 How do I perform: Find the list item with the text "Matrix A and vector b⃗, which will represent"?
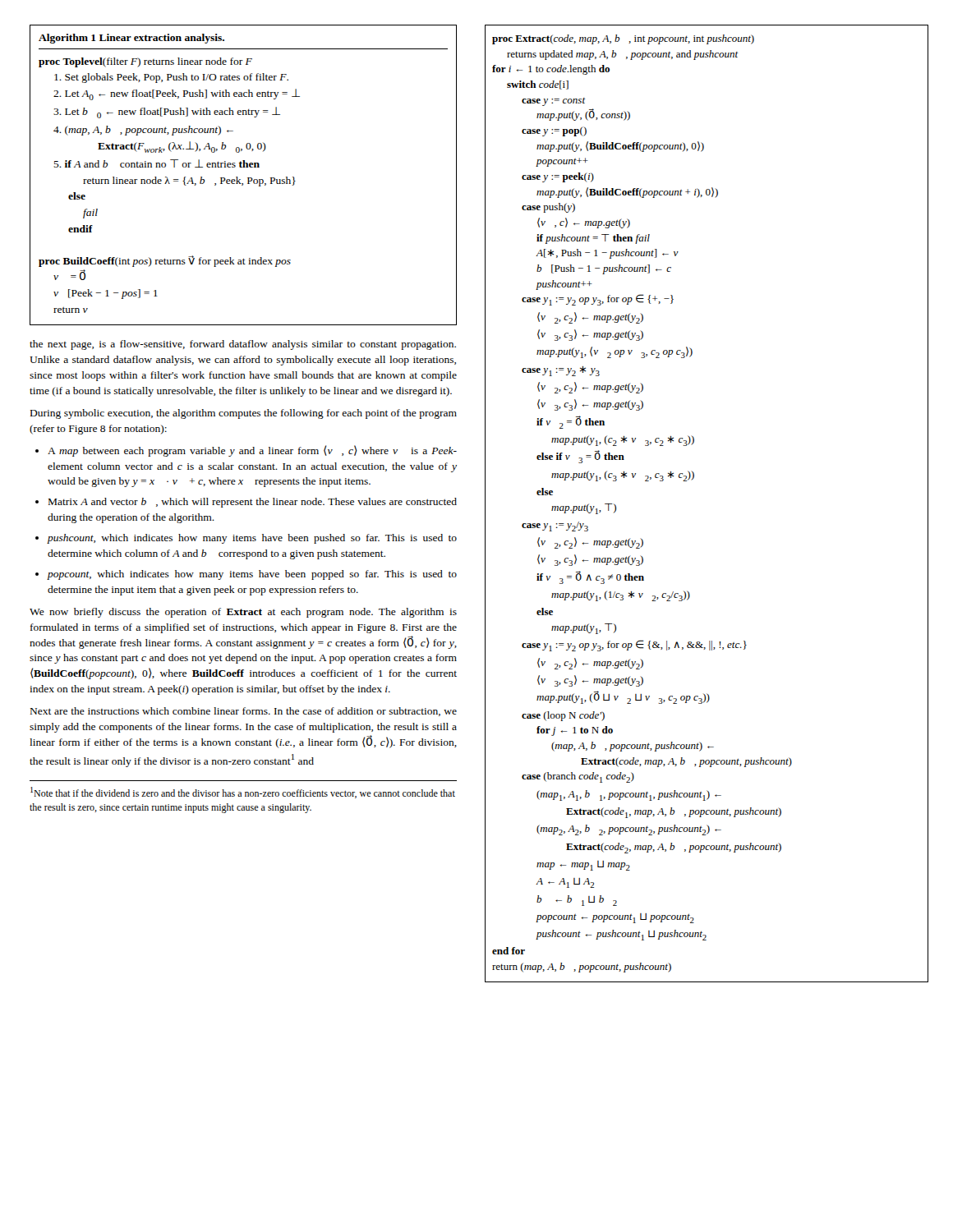click(252, 509)
